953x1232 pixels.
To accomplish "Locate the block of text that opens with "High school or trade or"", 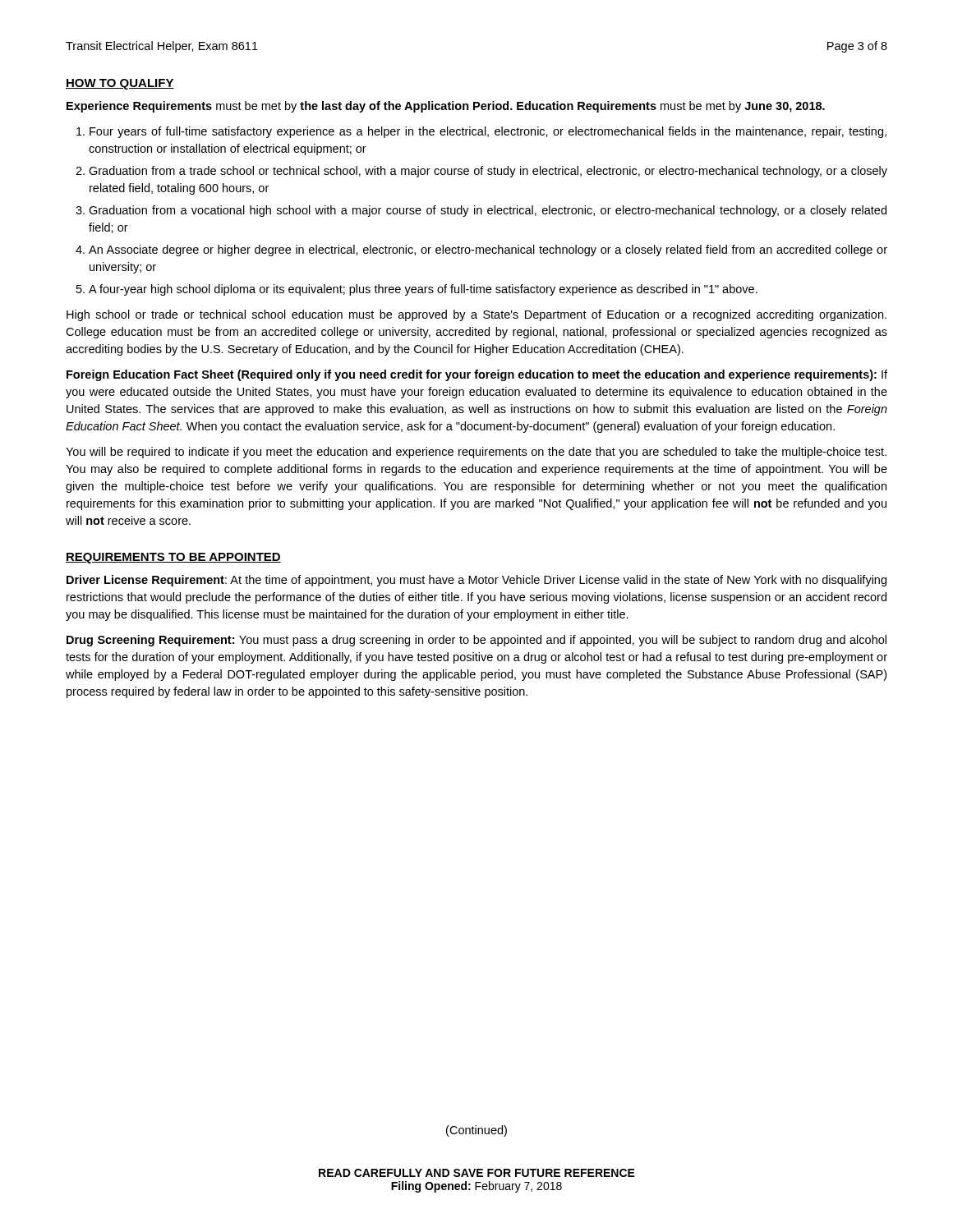I will click(x=476, y=332).
